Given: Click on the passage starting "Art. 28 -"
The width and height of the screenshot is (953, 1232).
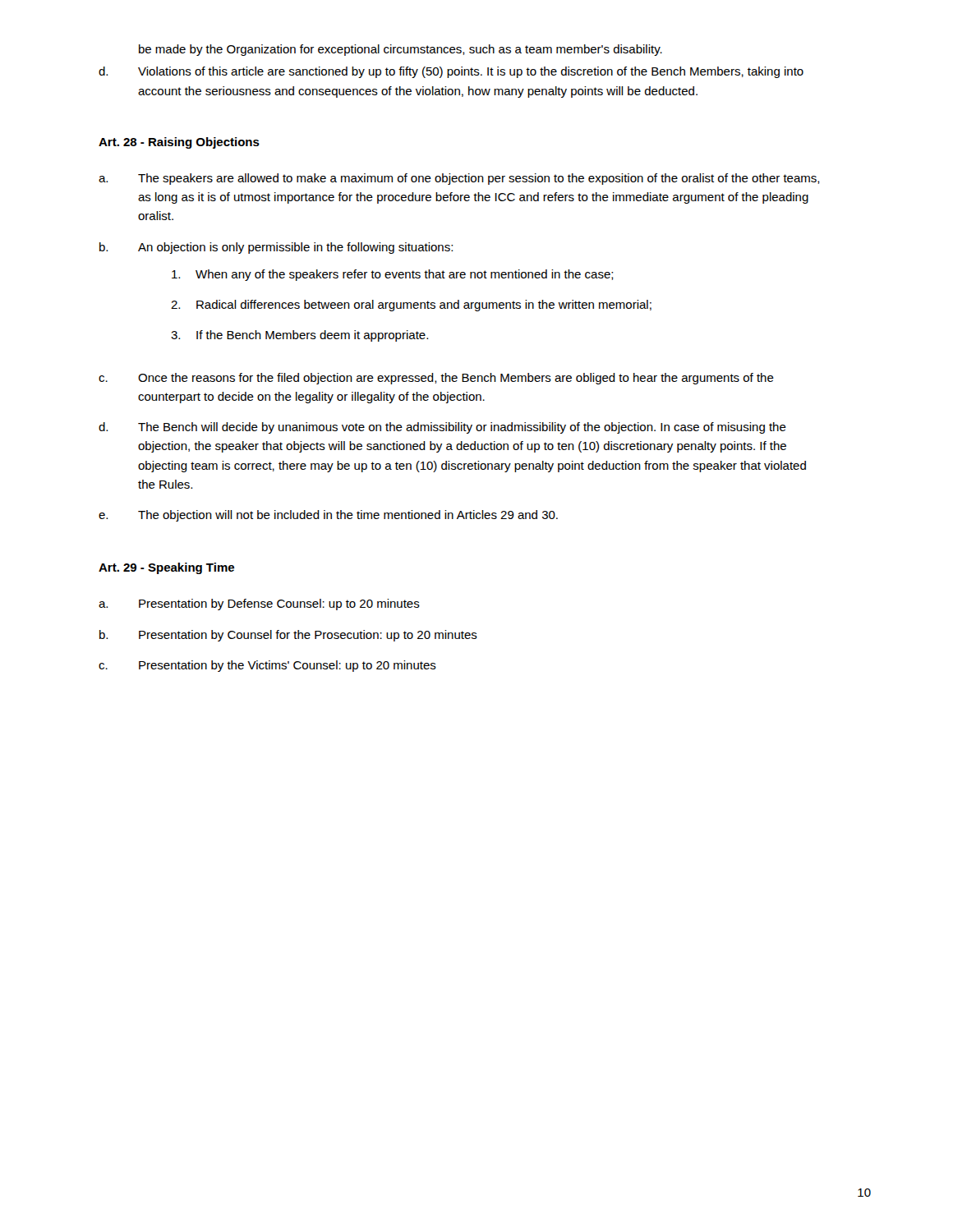Looking at the screenshot, I should (x=179, y=141).
